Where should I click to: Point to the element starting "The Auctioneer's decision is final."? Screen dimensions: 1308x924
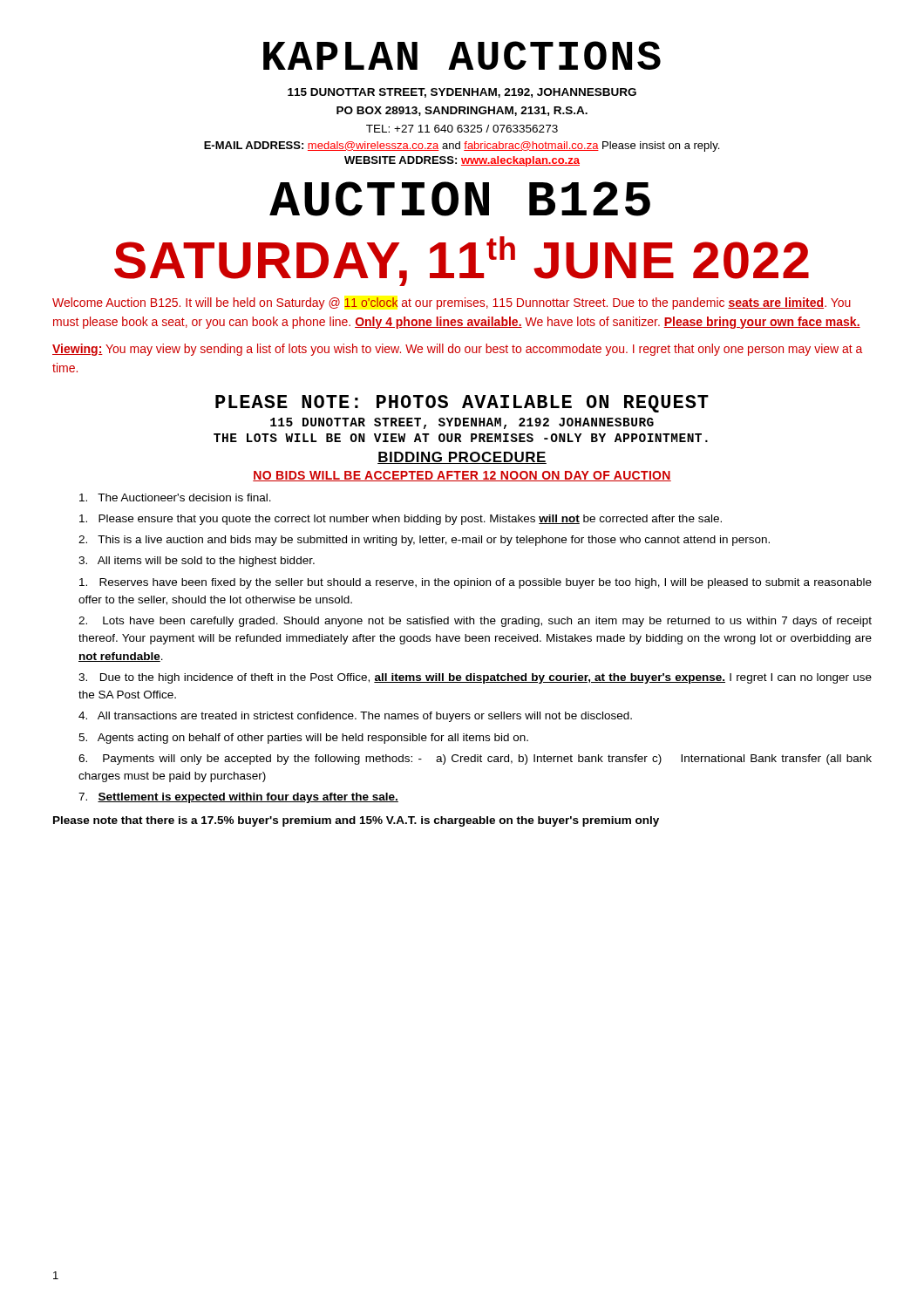tap(175, 497)
